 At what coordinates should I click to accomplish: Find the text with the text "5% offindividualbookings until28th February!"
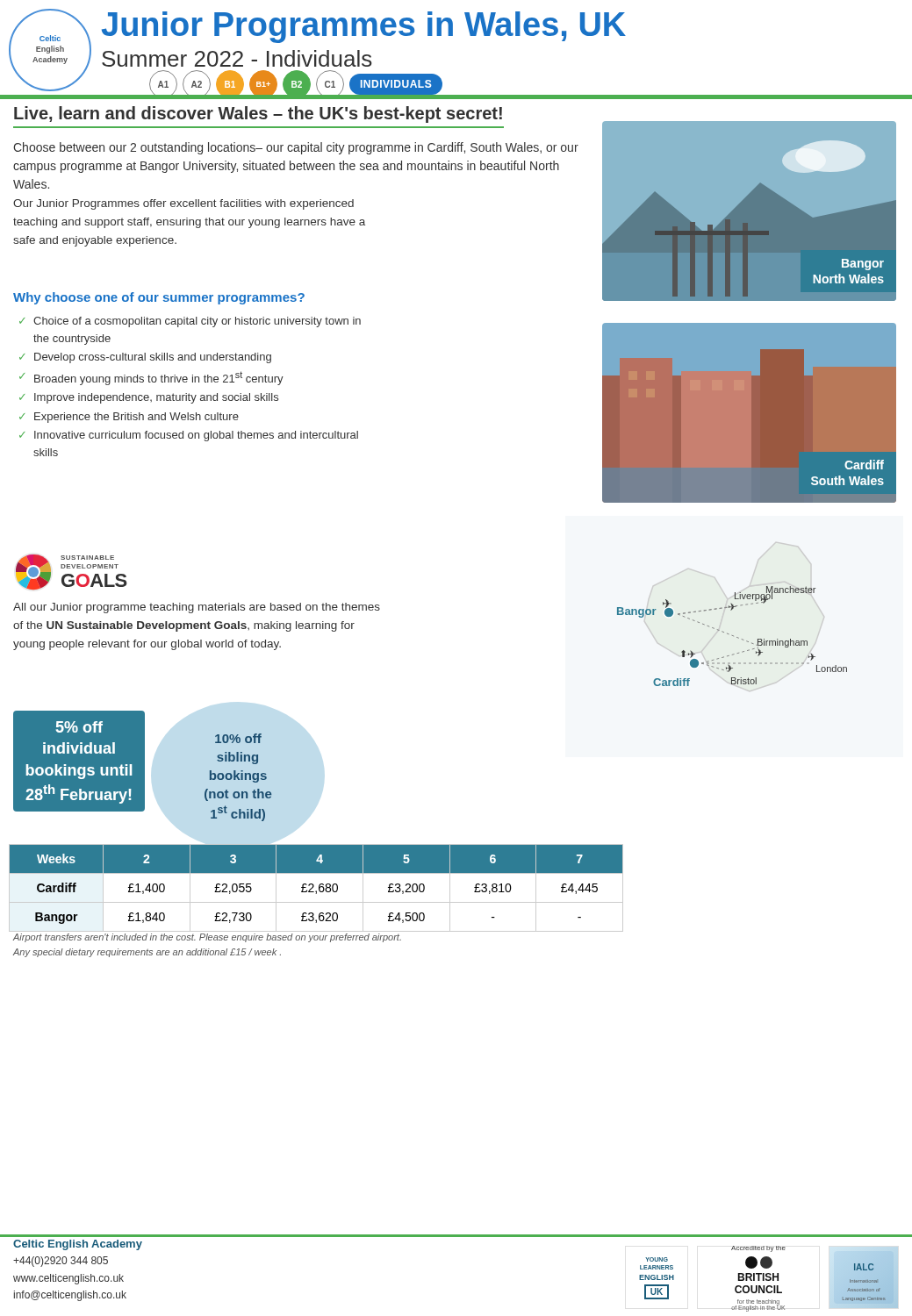point(79,761)
